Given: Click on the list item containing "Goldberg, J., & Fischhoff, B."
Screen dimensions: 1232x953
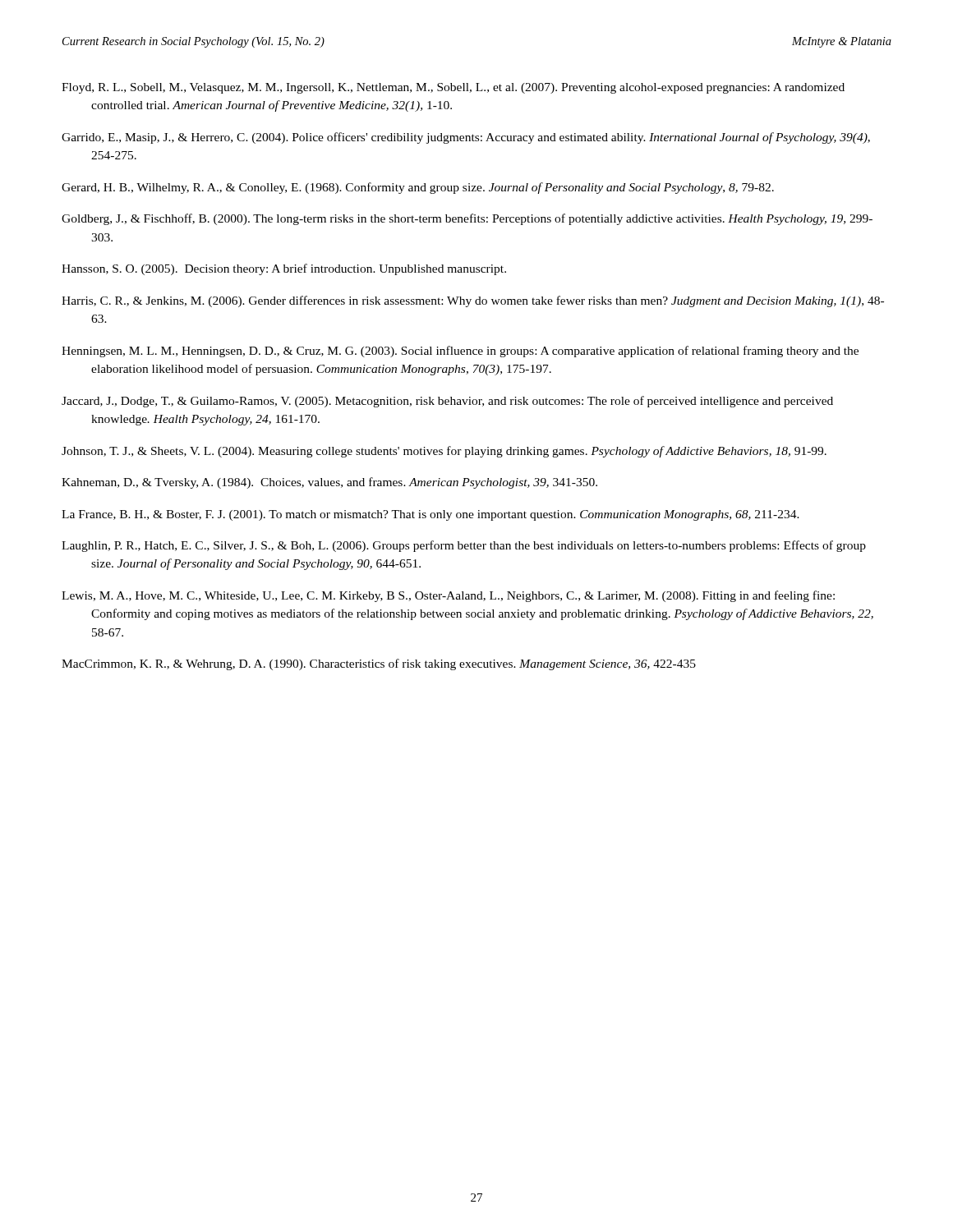Looking at the screenshot, I should click(x=467, y=228).
